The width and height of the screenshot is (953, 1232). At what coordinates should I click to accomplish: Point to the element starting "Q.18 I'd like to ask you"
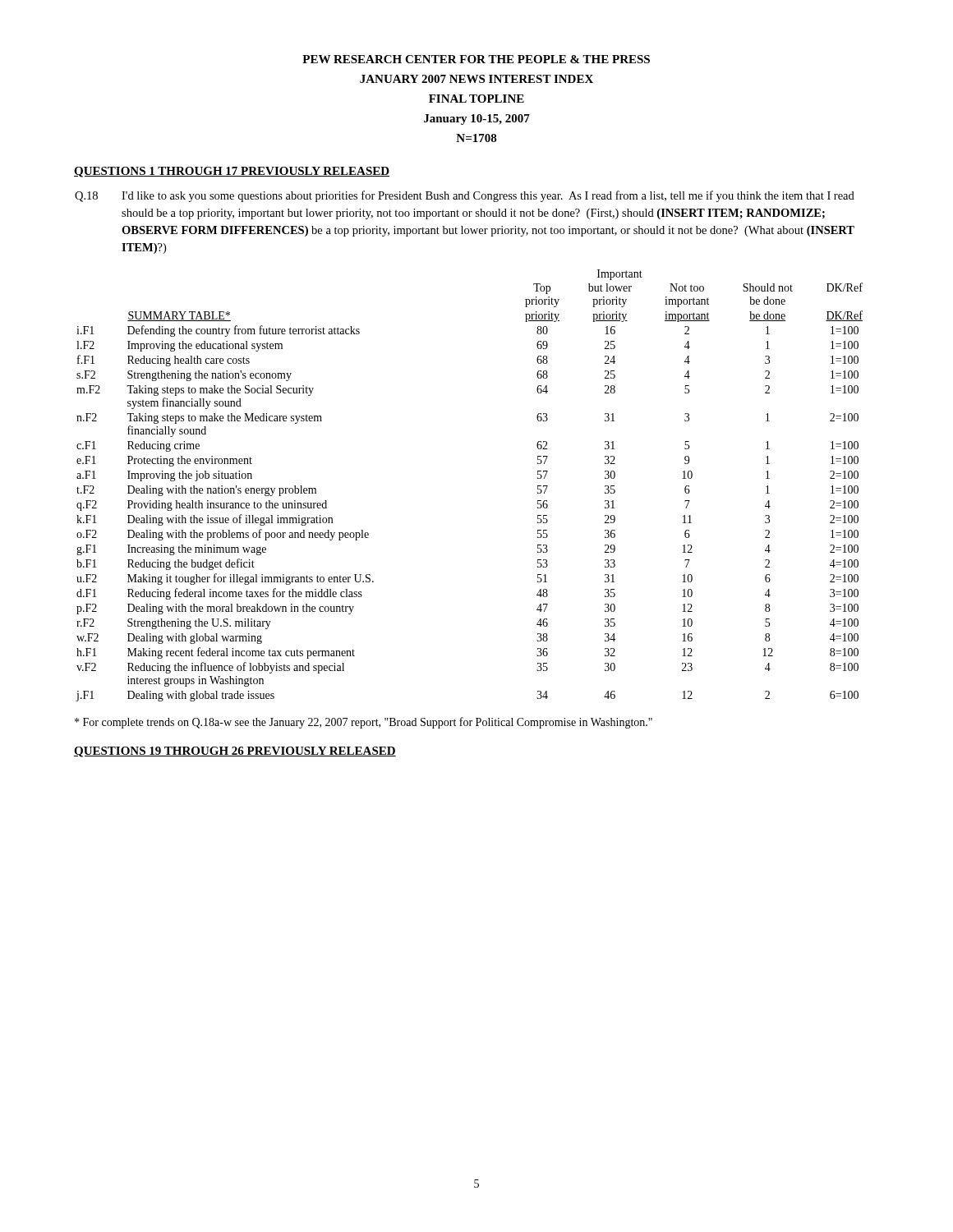click(x=476, y=222)
